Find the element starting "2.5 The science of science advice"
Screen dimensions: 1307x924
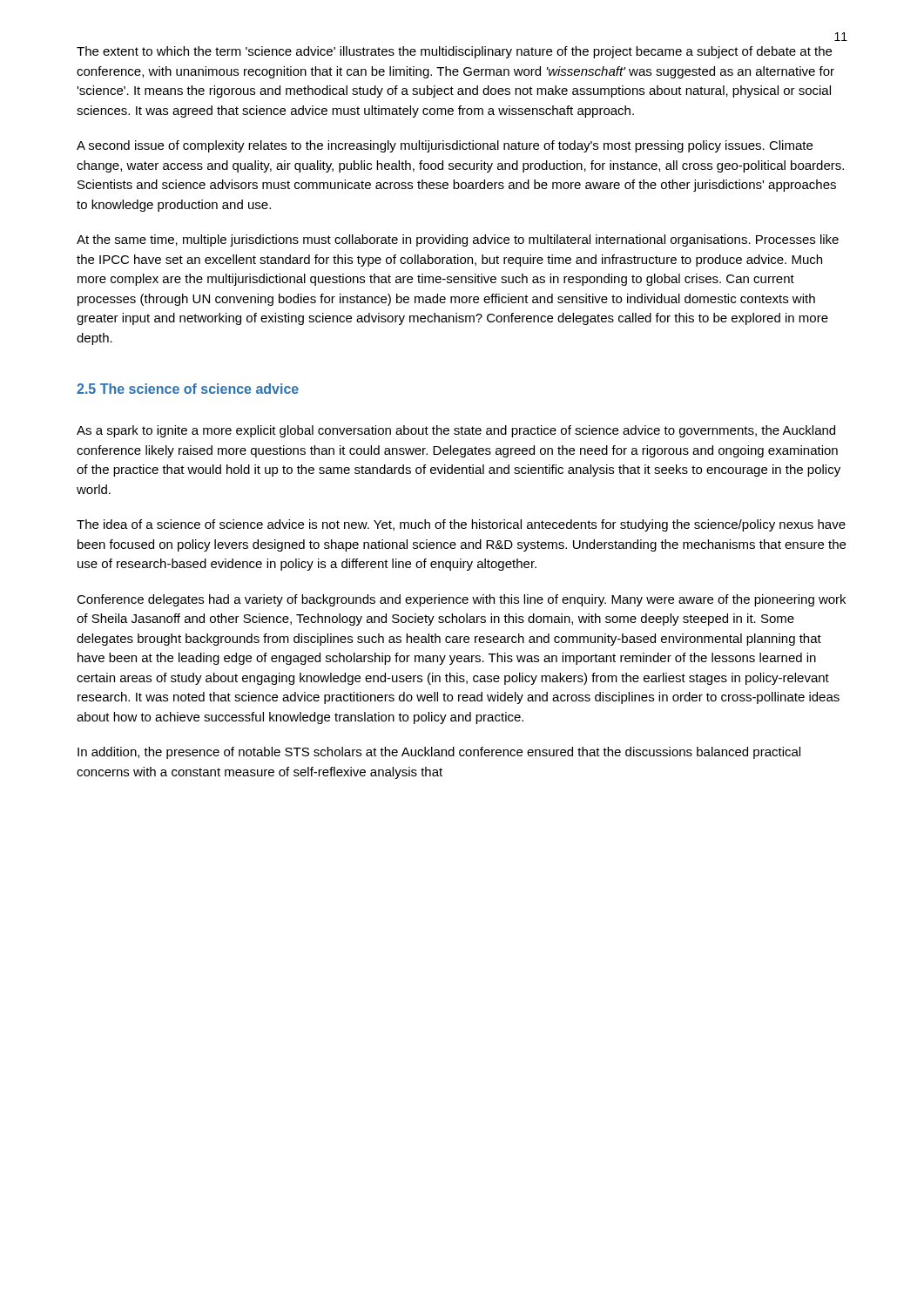pyautogui.click(x=188, y=389)
